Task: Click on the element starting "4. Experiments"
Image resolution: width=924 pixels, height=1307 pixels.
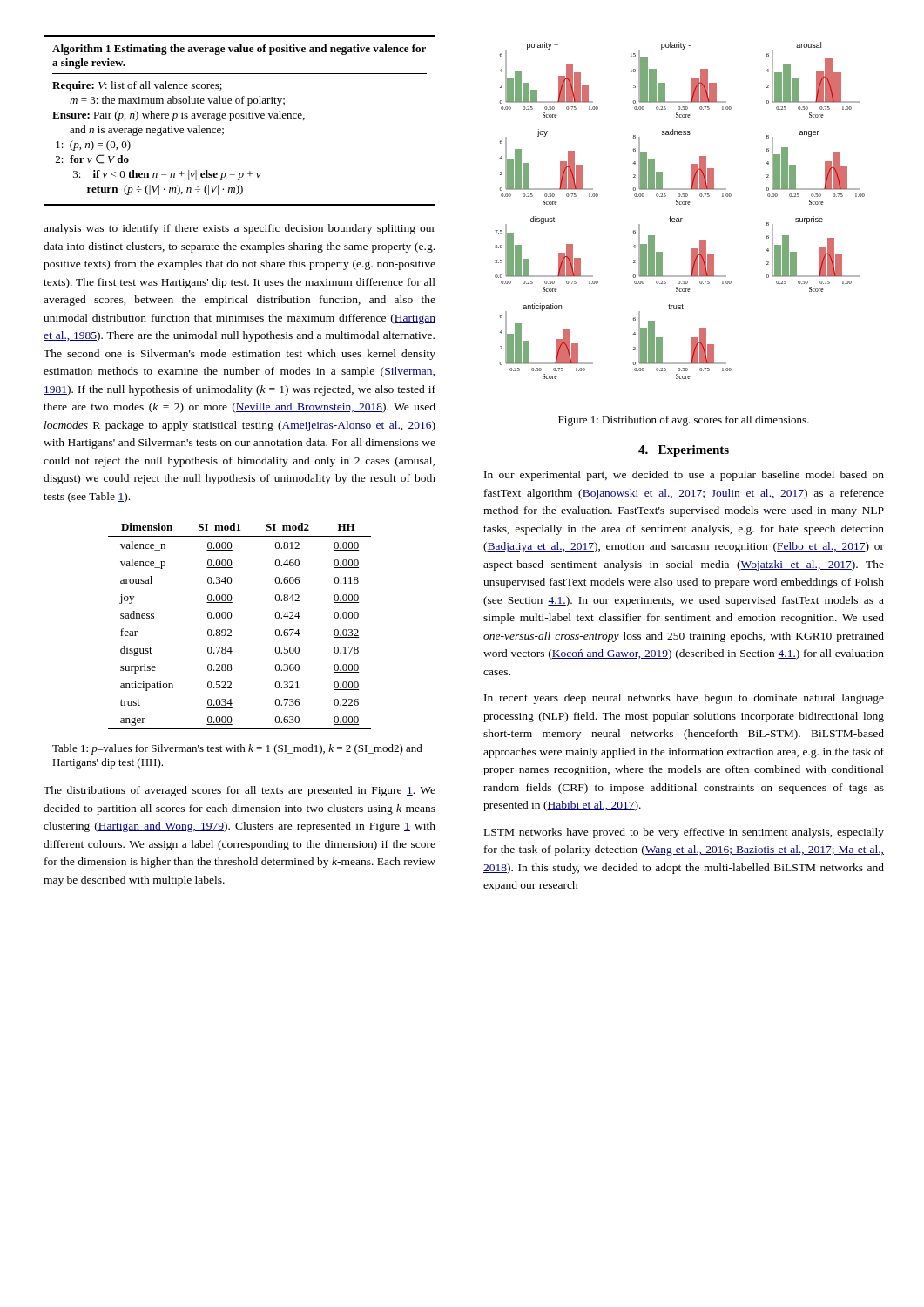Action: [x=684, y=450]
